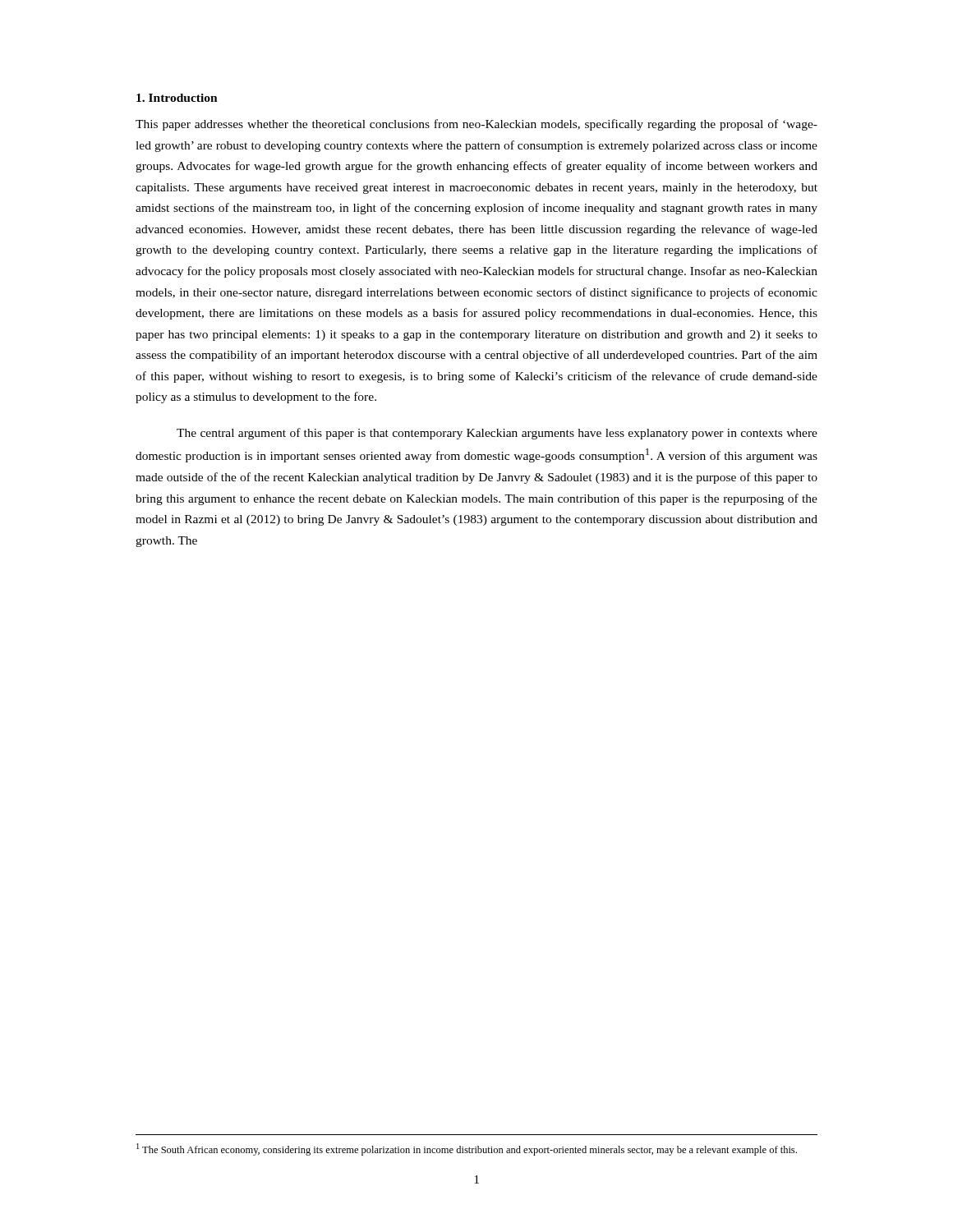Viewport: 953px width, 1232px height.
Task: Navigate to the passage starting "1 The South African economy, considering"
Action: (x=467, y=1149)
